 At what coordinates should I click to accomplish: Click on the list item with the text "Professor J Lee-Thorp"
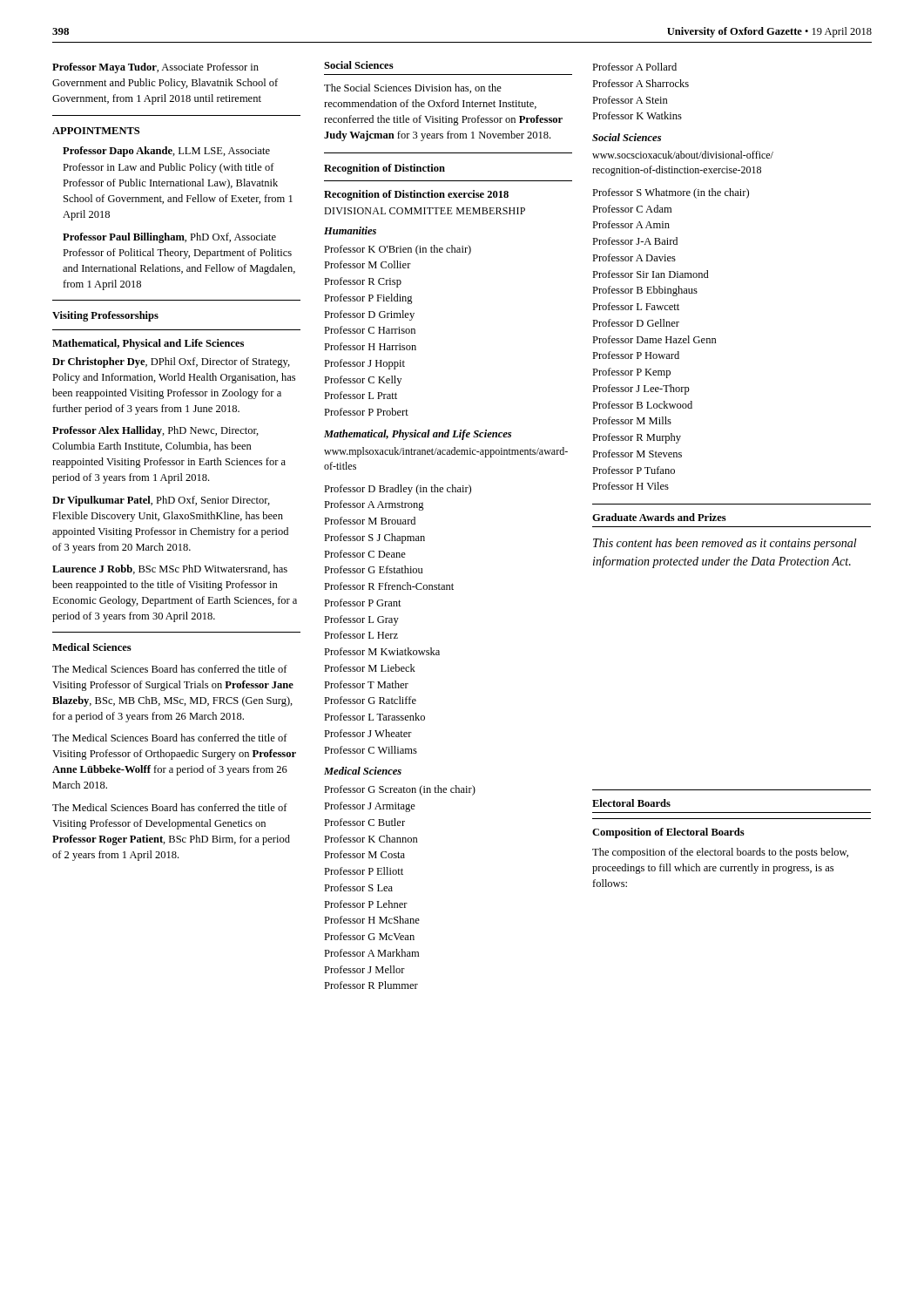tap(641, 389)
